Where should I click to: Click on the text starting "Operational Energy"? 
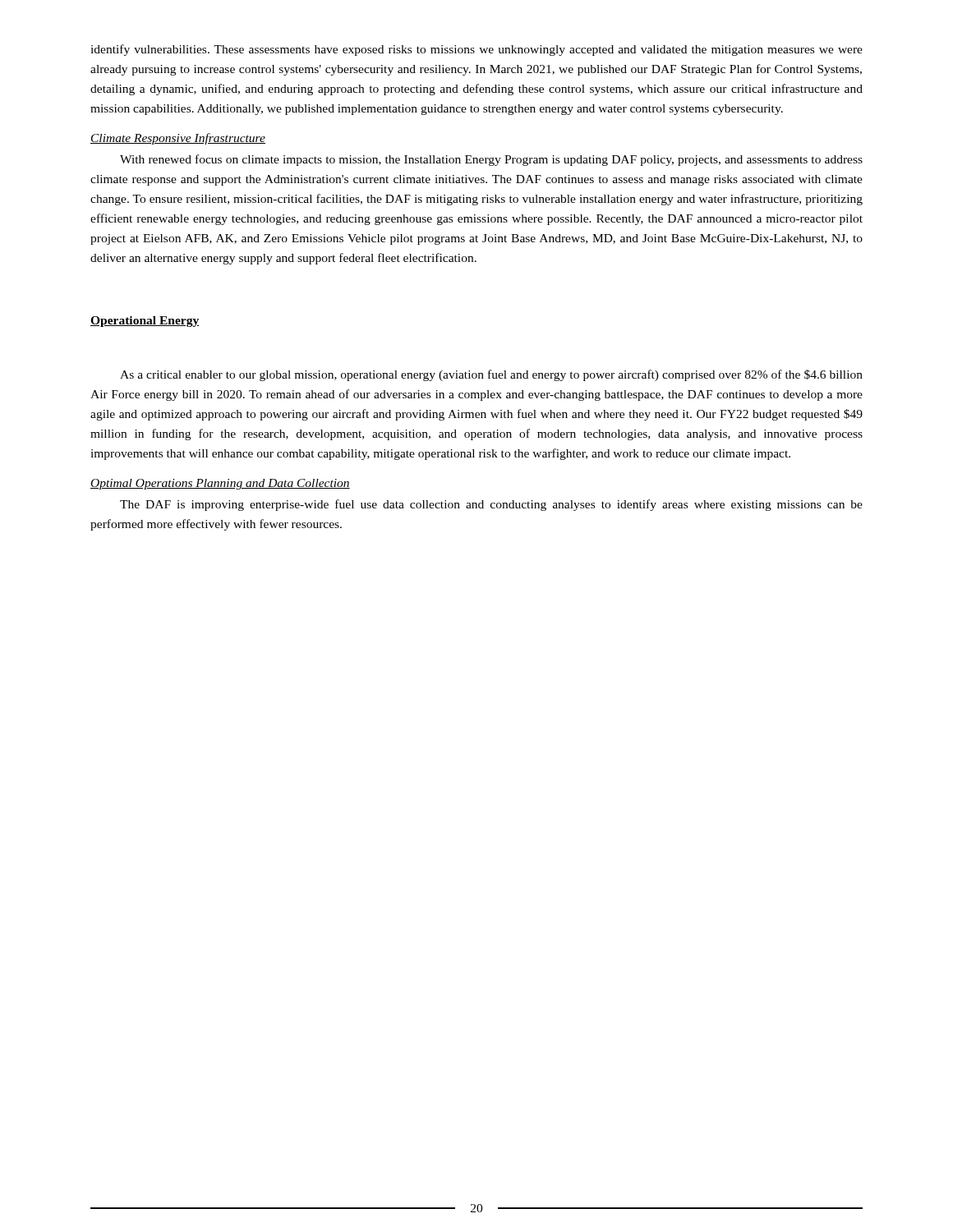tap(145, 322)
